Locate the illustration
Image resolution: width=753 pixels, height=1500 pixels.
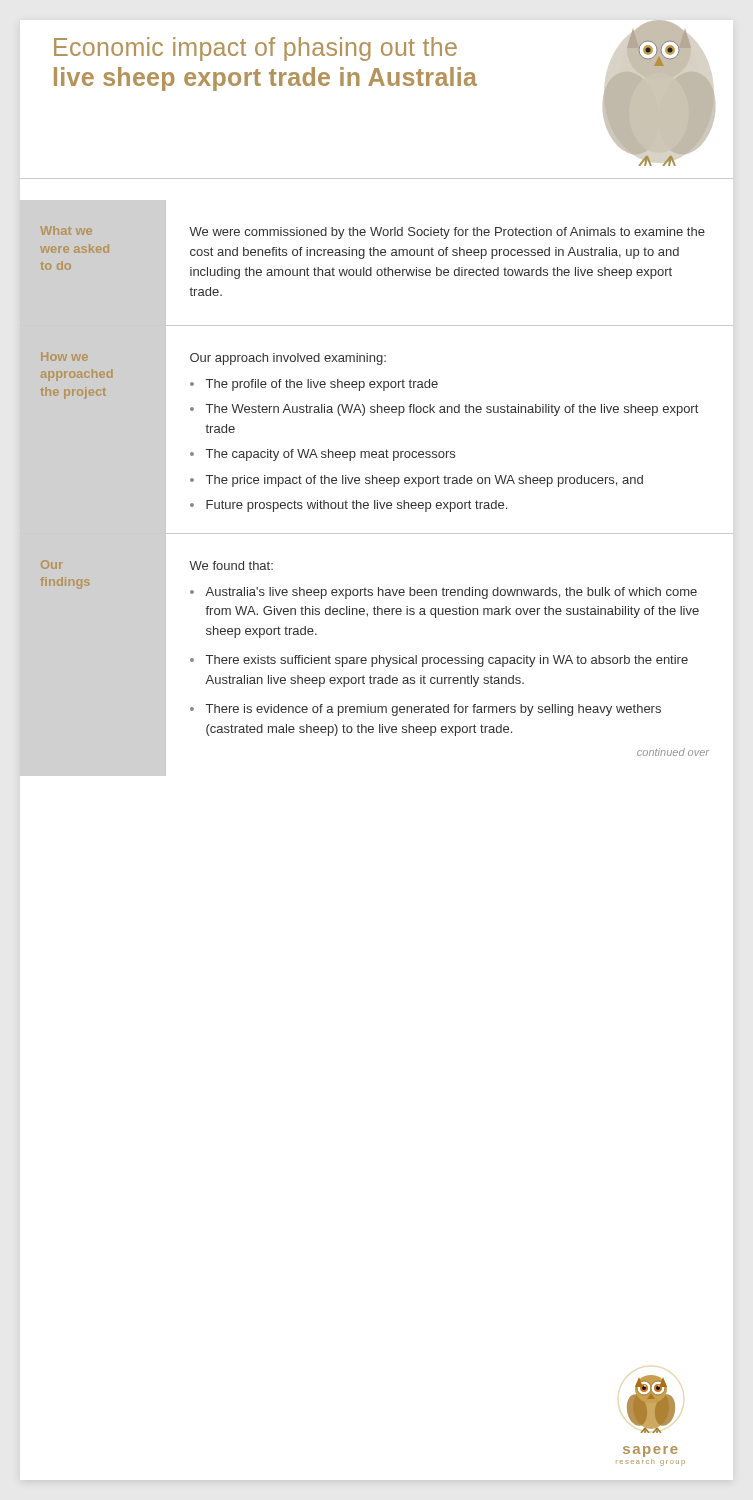click(x=638, y=92)
